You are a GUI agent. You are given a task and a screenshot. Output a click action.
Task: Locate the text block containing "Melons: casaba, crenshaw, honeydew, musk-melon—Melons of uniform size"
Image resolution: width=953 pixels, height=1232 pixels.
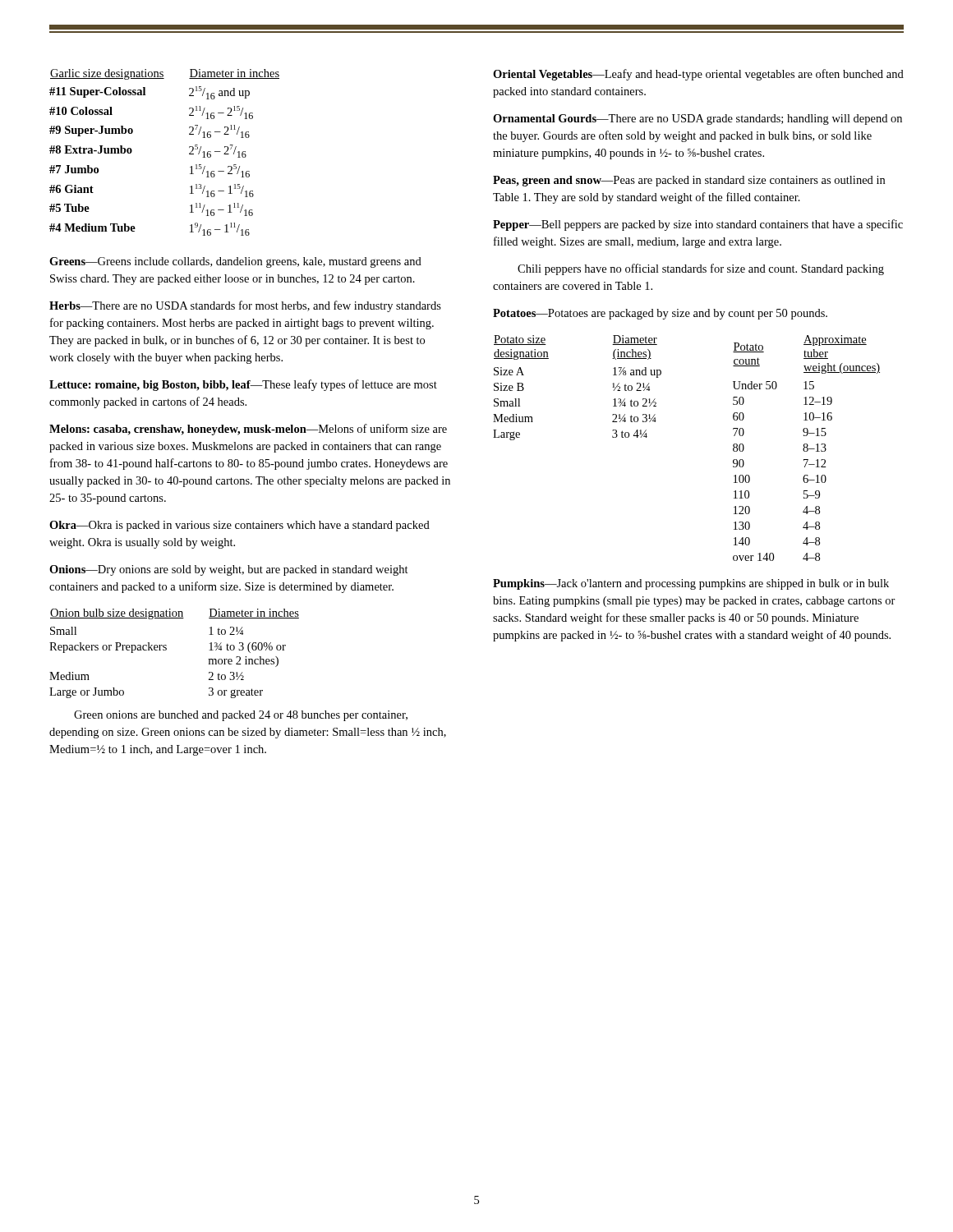tap(251, 464)
